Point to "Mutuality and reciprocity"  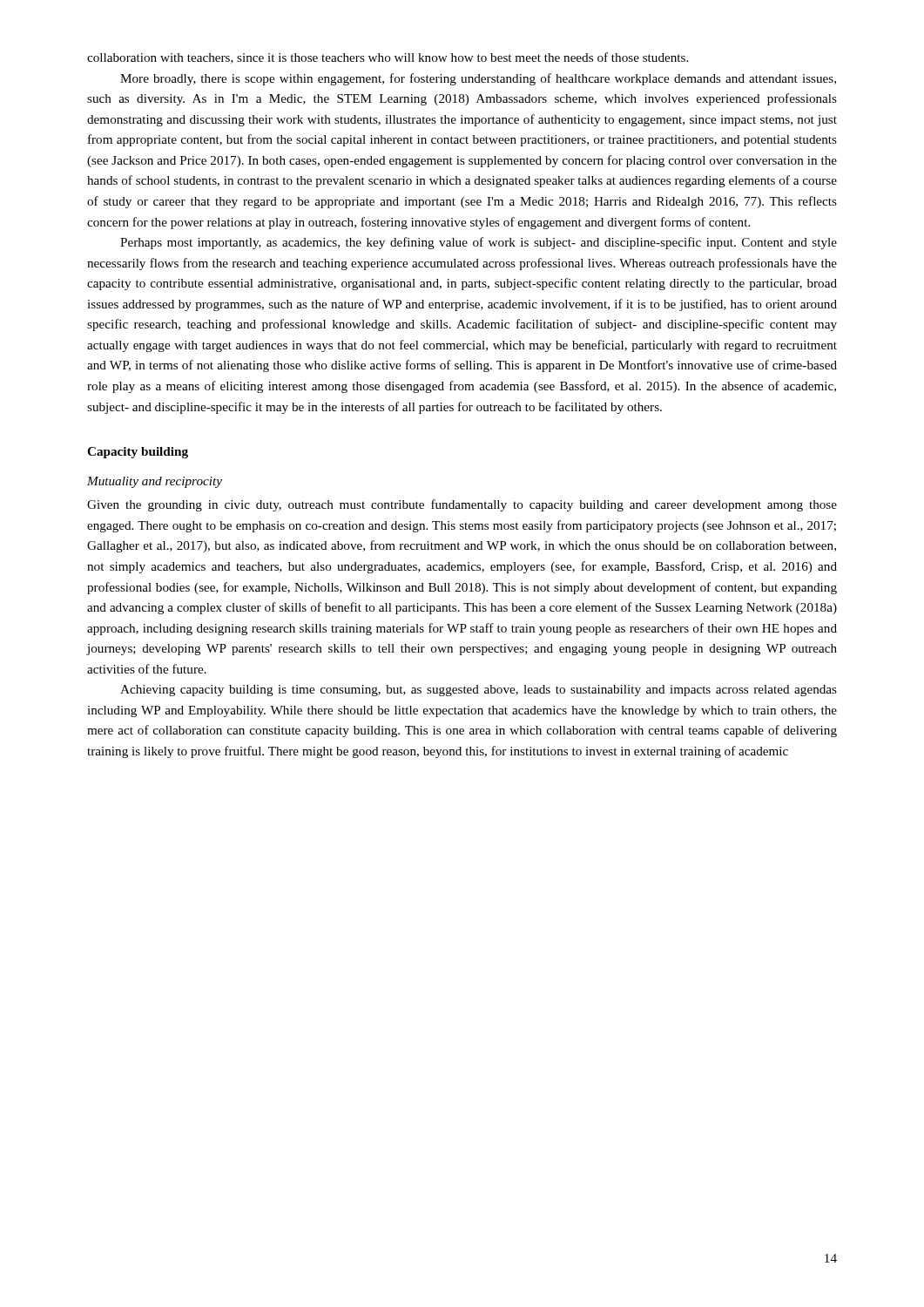click(x=155, y=480)
